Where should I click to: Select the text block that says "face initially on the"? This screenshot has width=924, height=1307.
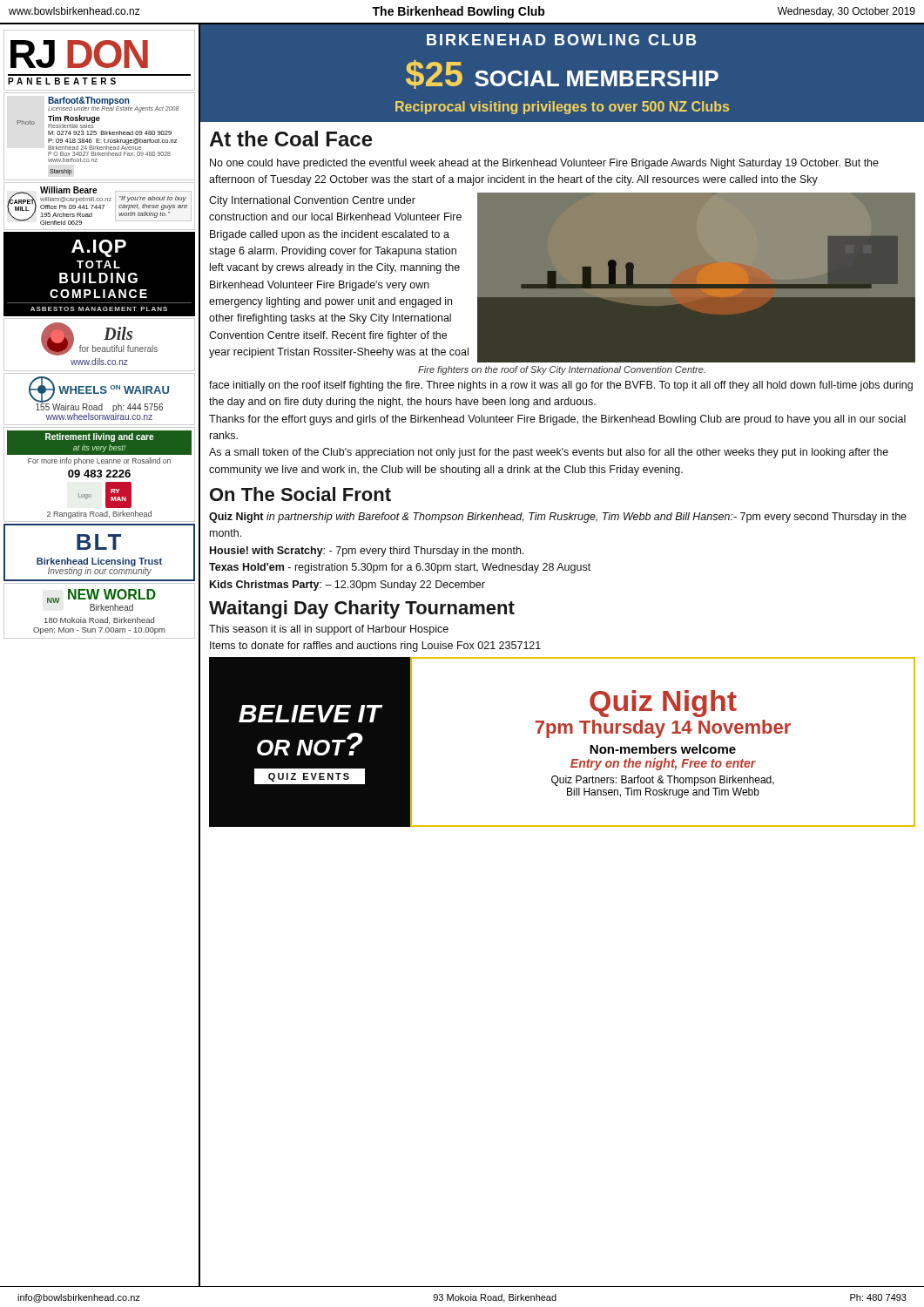click(561, 427)
